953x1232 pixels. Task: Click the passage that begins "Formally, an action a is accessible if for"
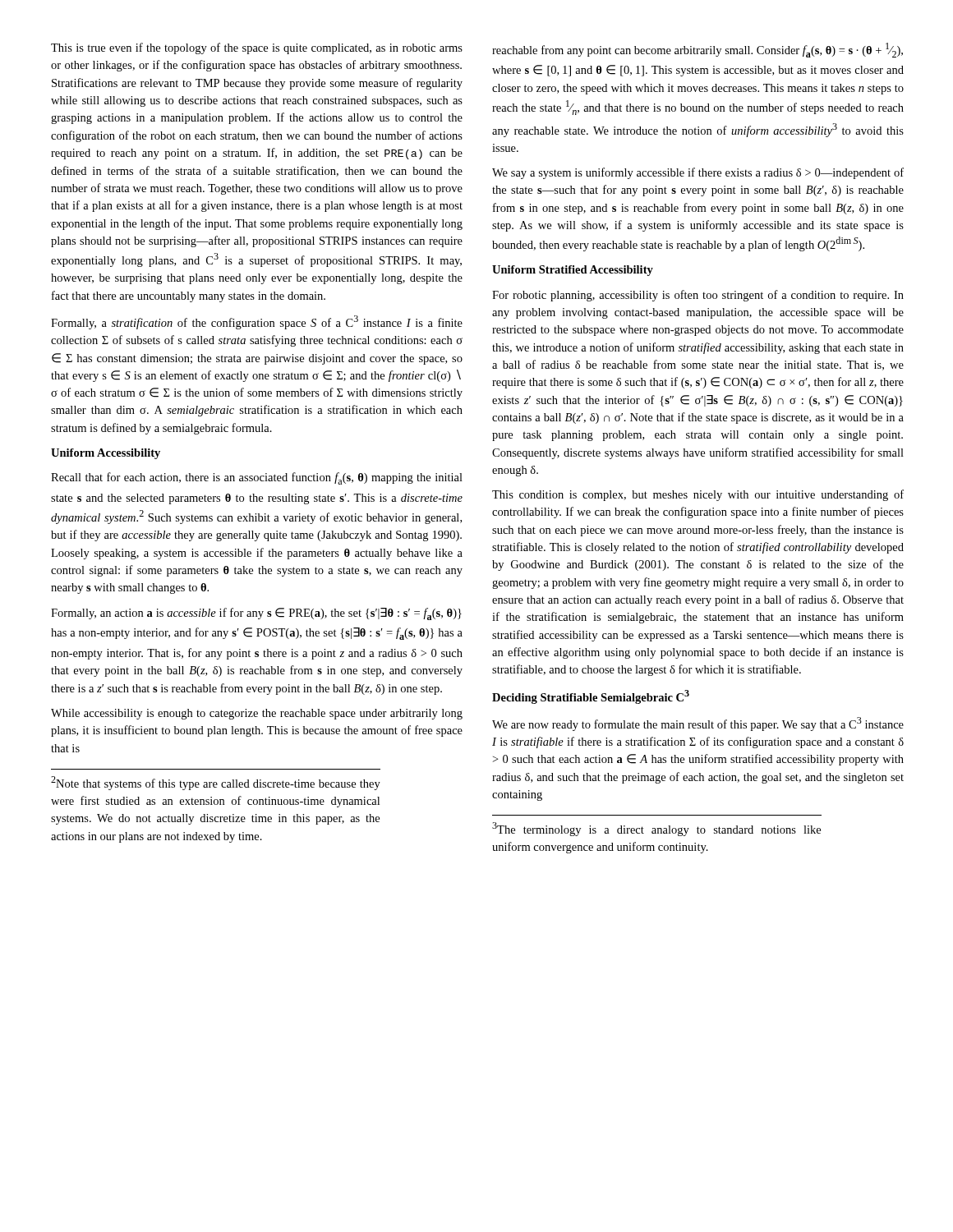[x=257, y=651]
